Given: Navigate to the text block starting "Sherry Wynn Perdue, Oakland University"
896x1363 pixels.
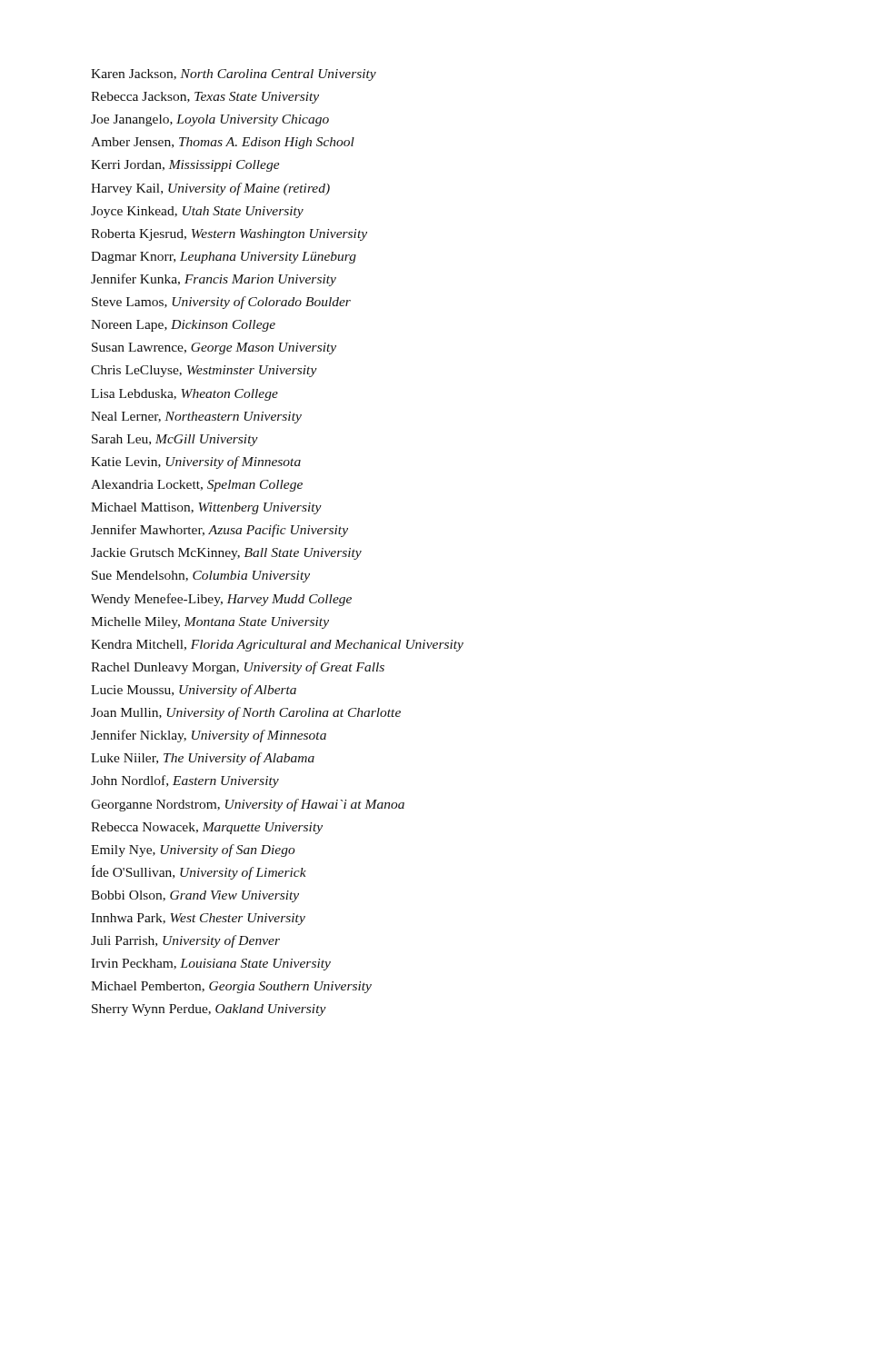Looking at the screenshot, I should click(x=208, y=1009).
